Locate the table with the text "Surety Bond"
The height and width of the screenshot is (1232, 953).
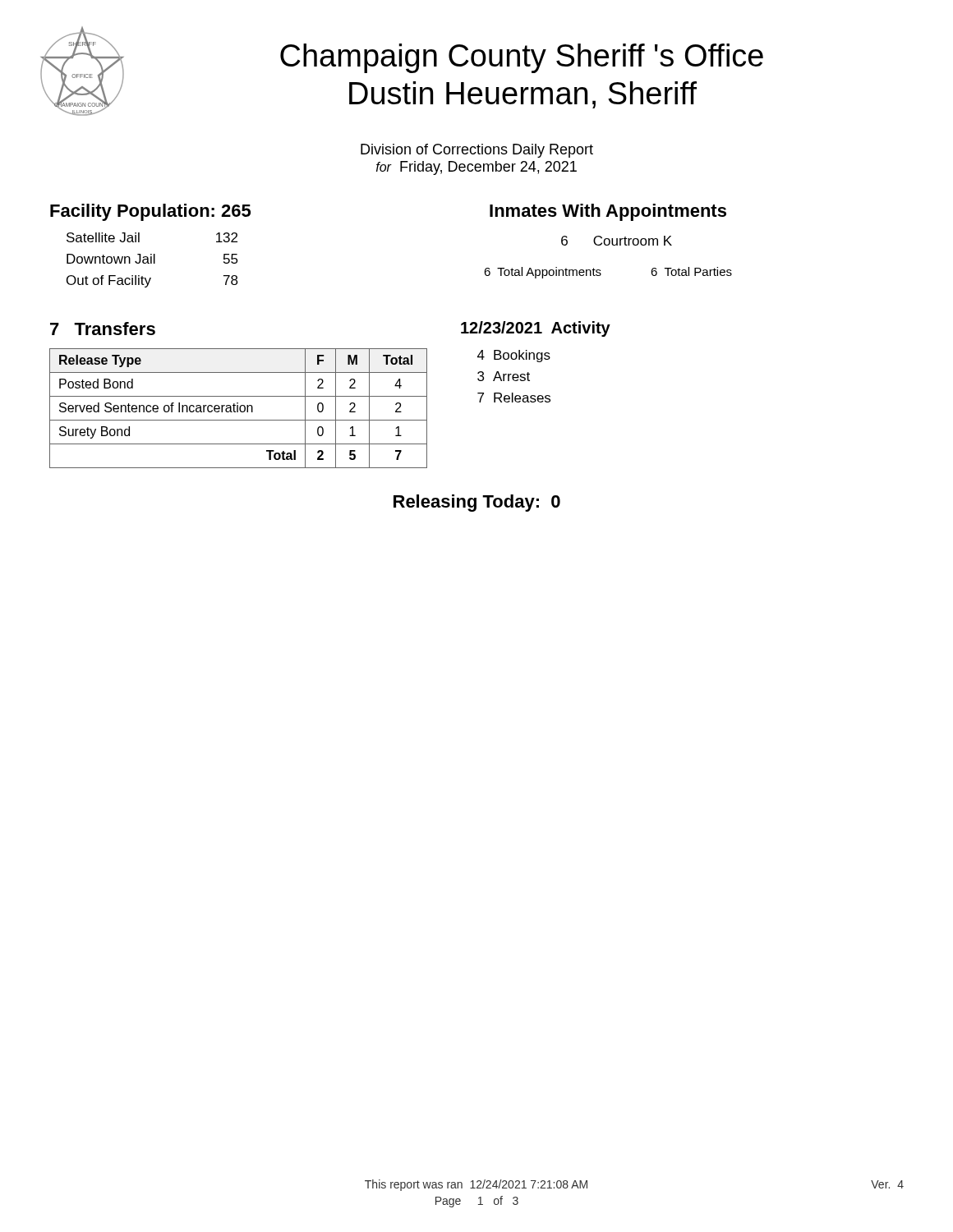point(238,408)
